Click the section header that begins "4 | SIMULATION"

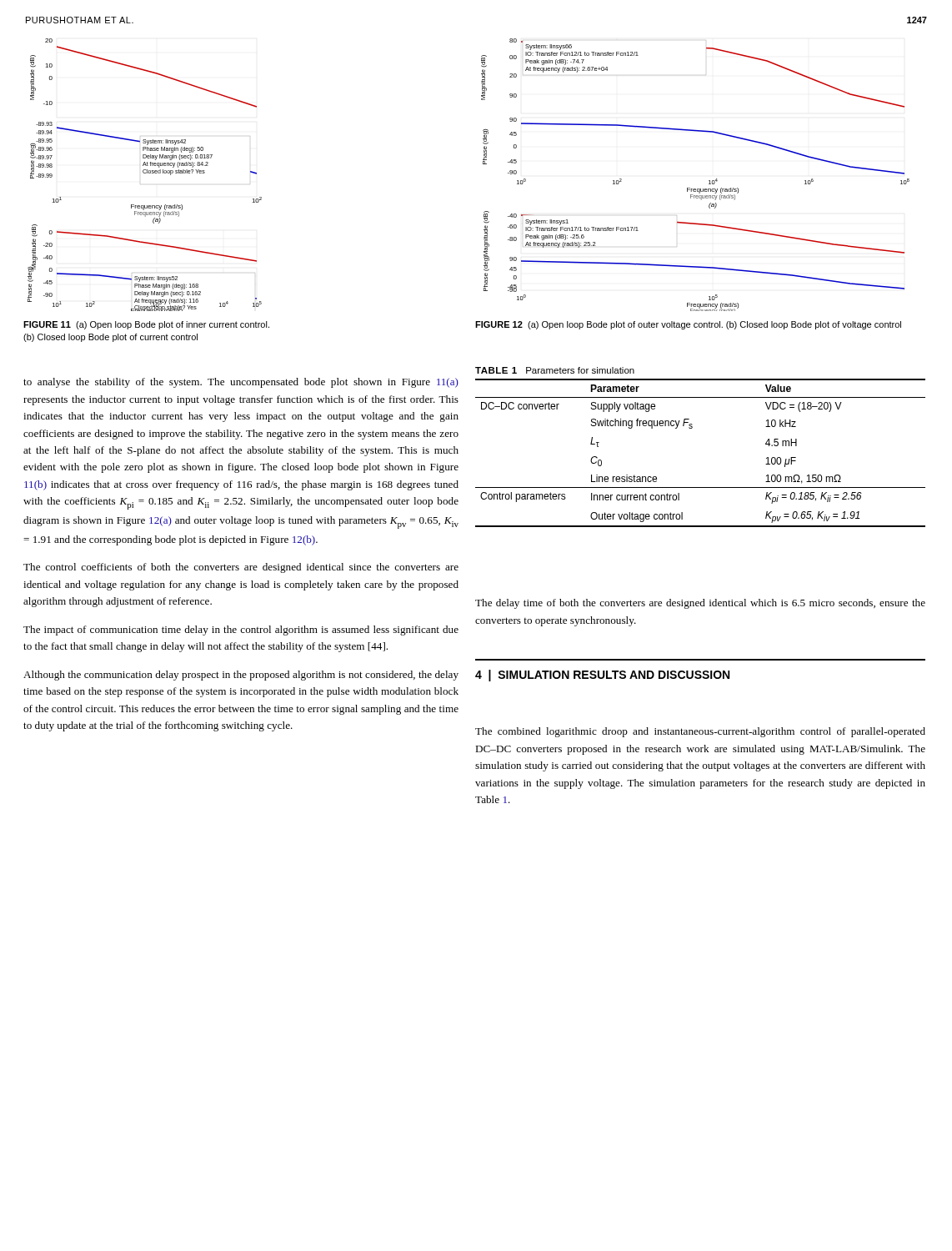pos(700,671)
